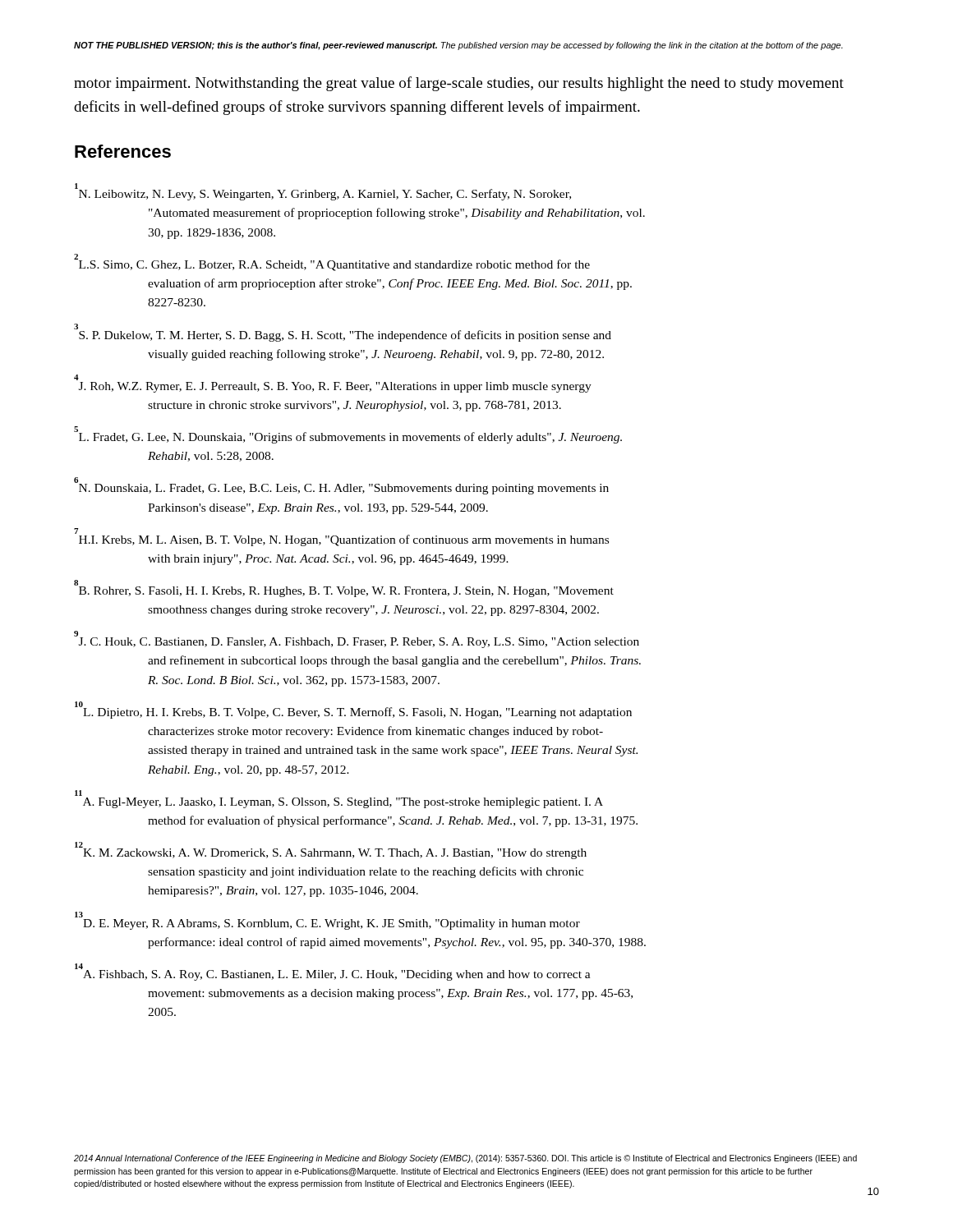Select the text block starting "11A. Fugl-Meyer, L."
Image resolution: width=953 pixels, height=1232 pixels.
click(356, 808)
